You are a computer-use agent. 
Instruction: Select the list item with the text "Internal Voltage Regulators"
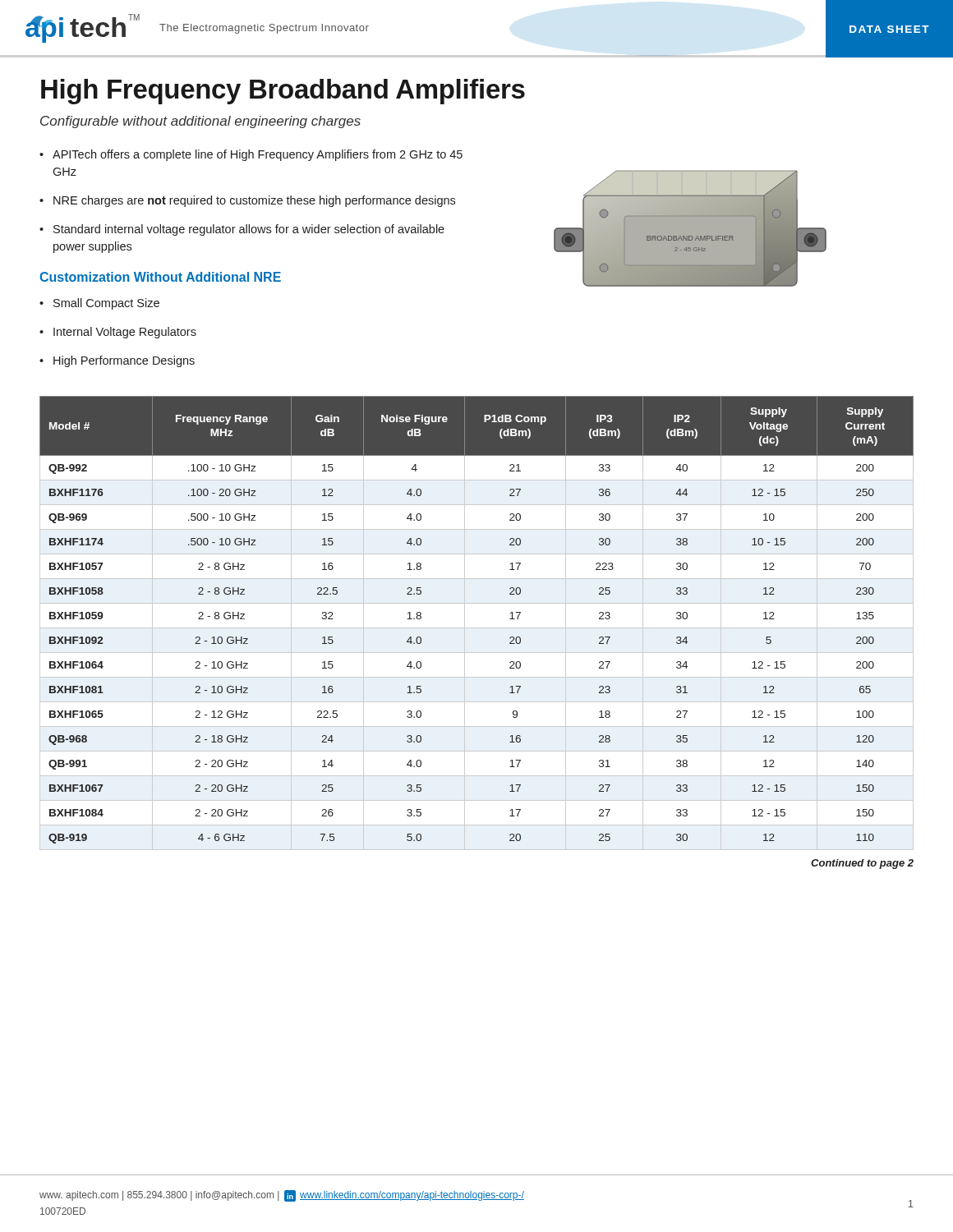(x=124, y=332)
